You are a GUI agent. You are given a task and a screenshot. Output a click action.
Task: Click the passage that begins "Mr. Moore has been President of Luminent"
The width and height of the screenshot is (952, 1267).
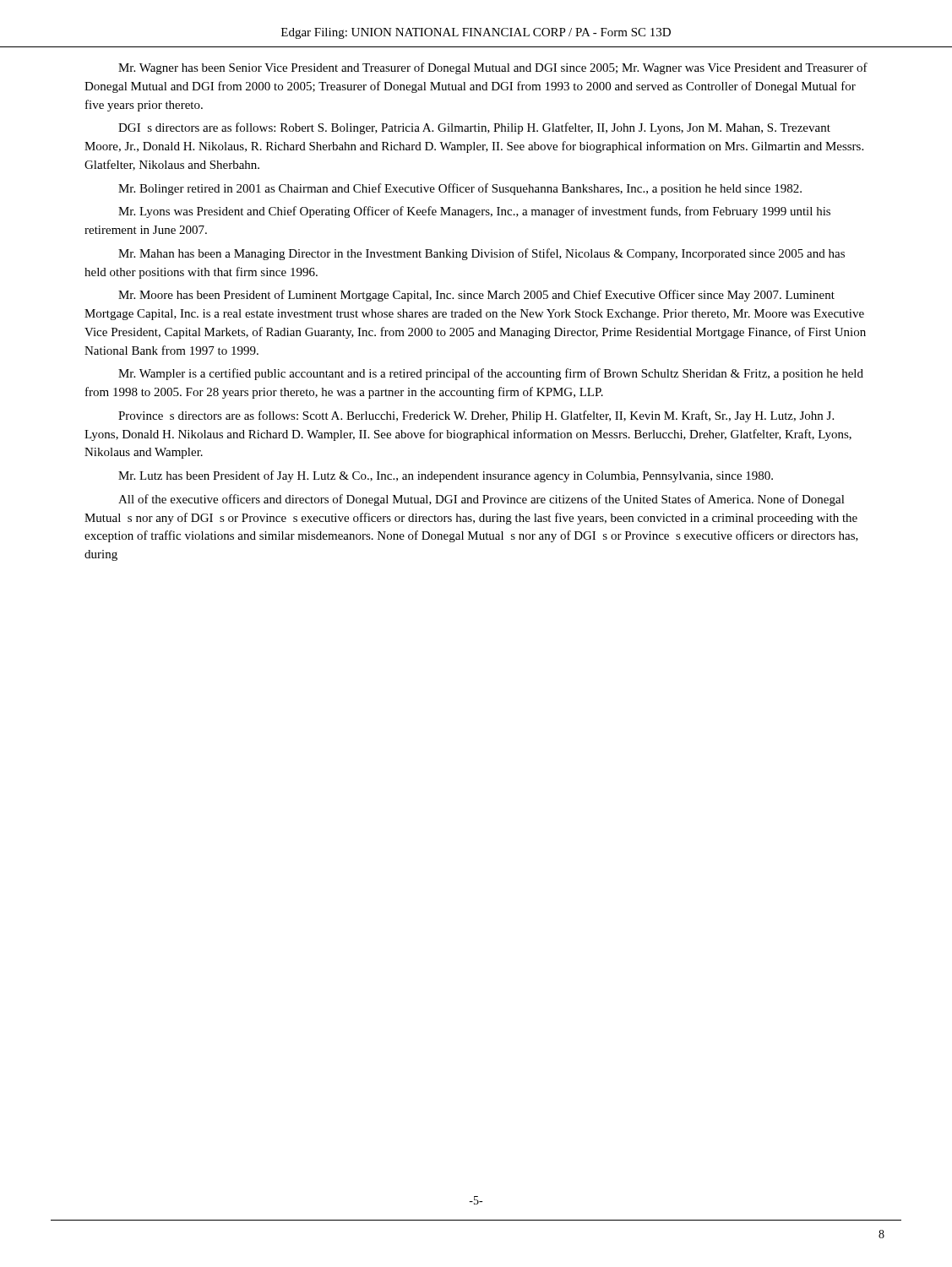(x=476, y=323)
